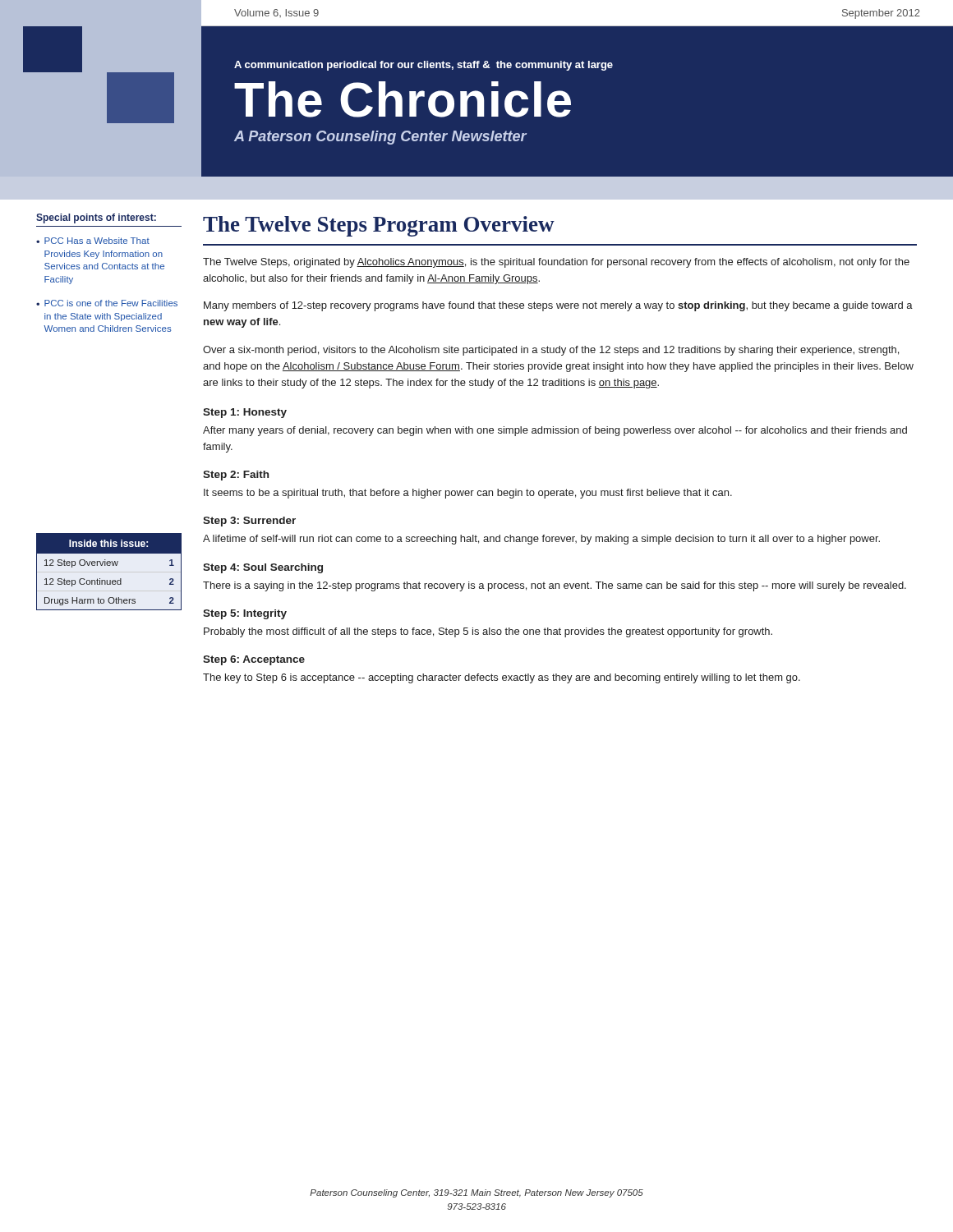
Task: Find "Special points of interest:" on this page
Action: point(96,218)
